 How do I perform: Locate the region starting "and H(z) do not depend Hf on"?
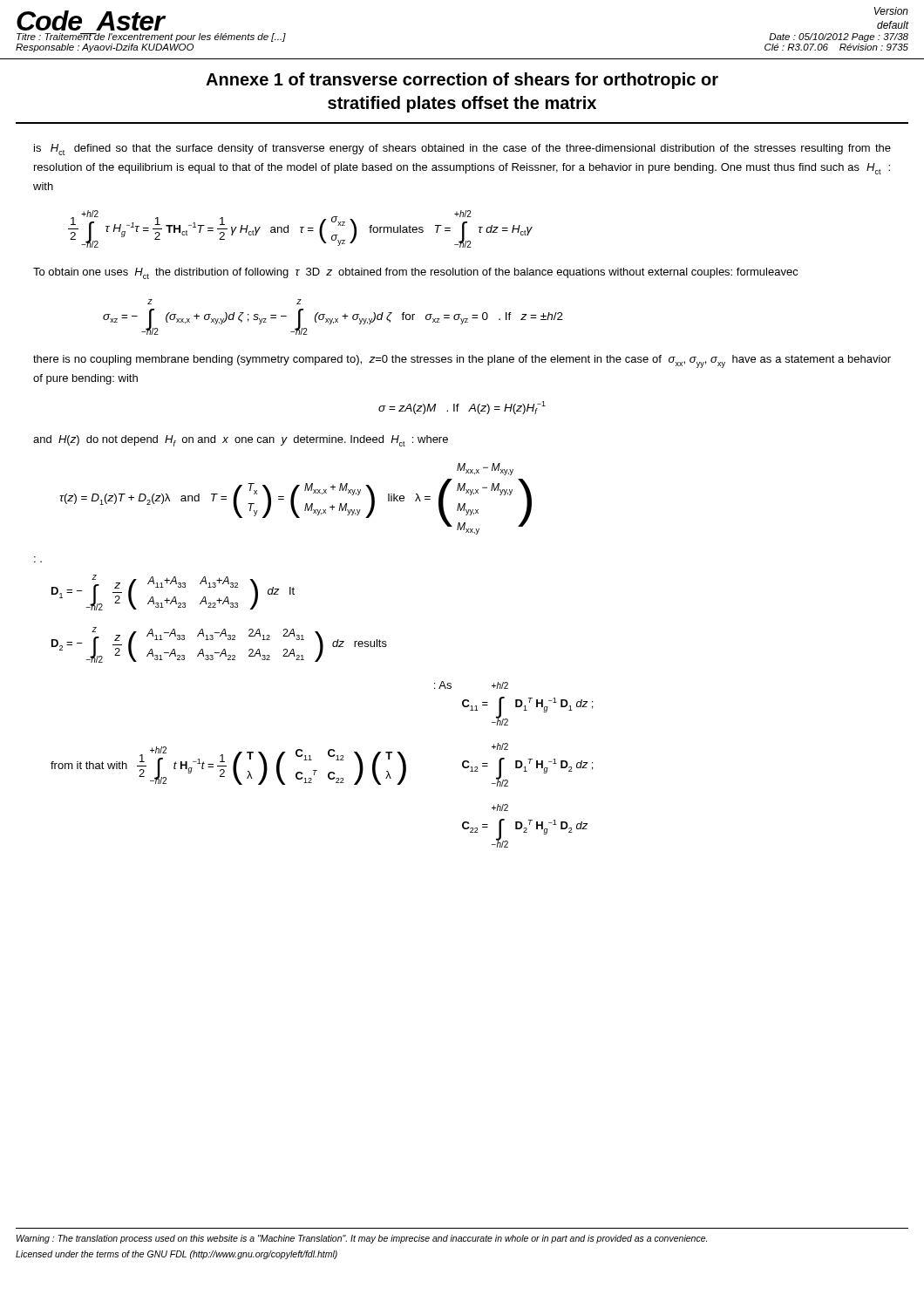pos(241,440)
